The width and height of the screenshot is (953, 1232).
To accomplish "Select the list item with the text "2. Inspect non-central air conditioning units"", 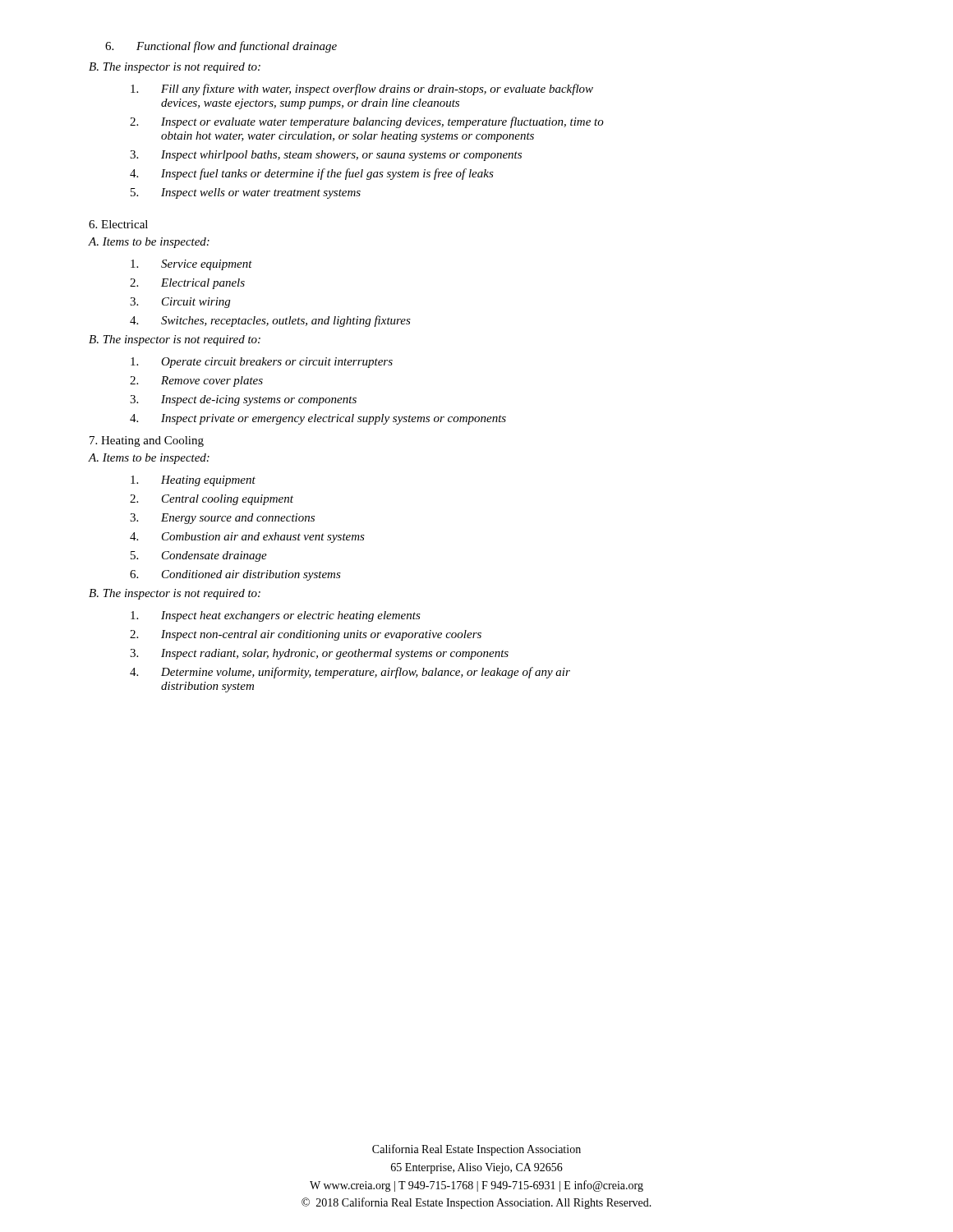I will pos(489,634).
